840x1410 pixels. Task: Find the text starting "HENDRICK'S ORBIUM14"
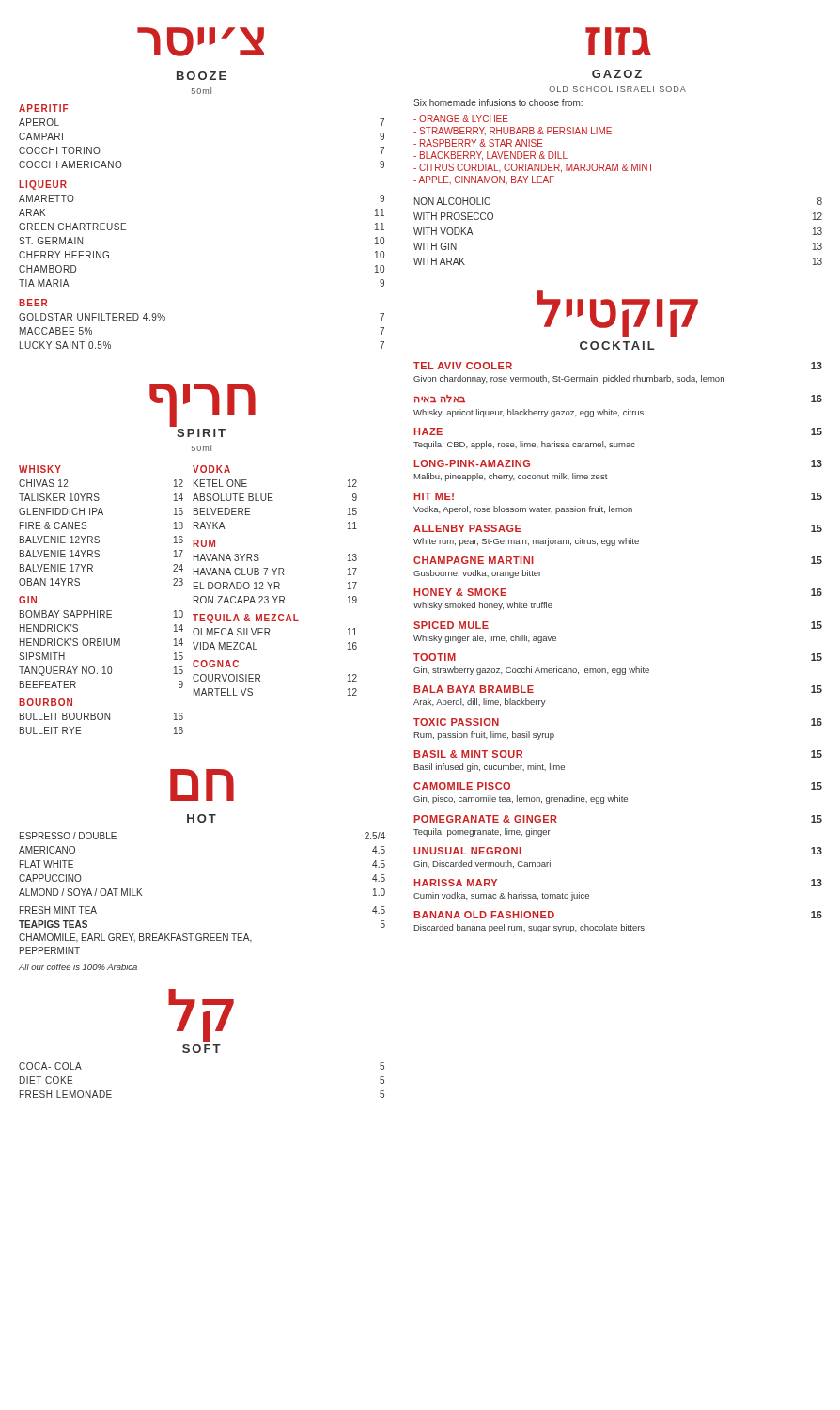[101, 643]
